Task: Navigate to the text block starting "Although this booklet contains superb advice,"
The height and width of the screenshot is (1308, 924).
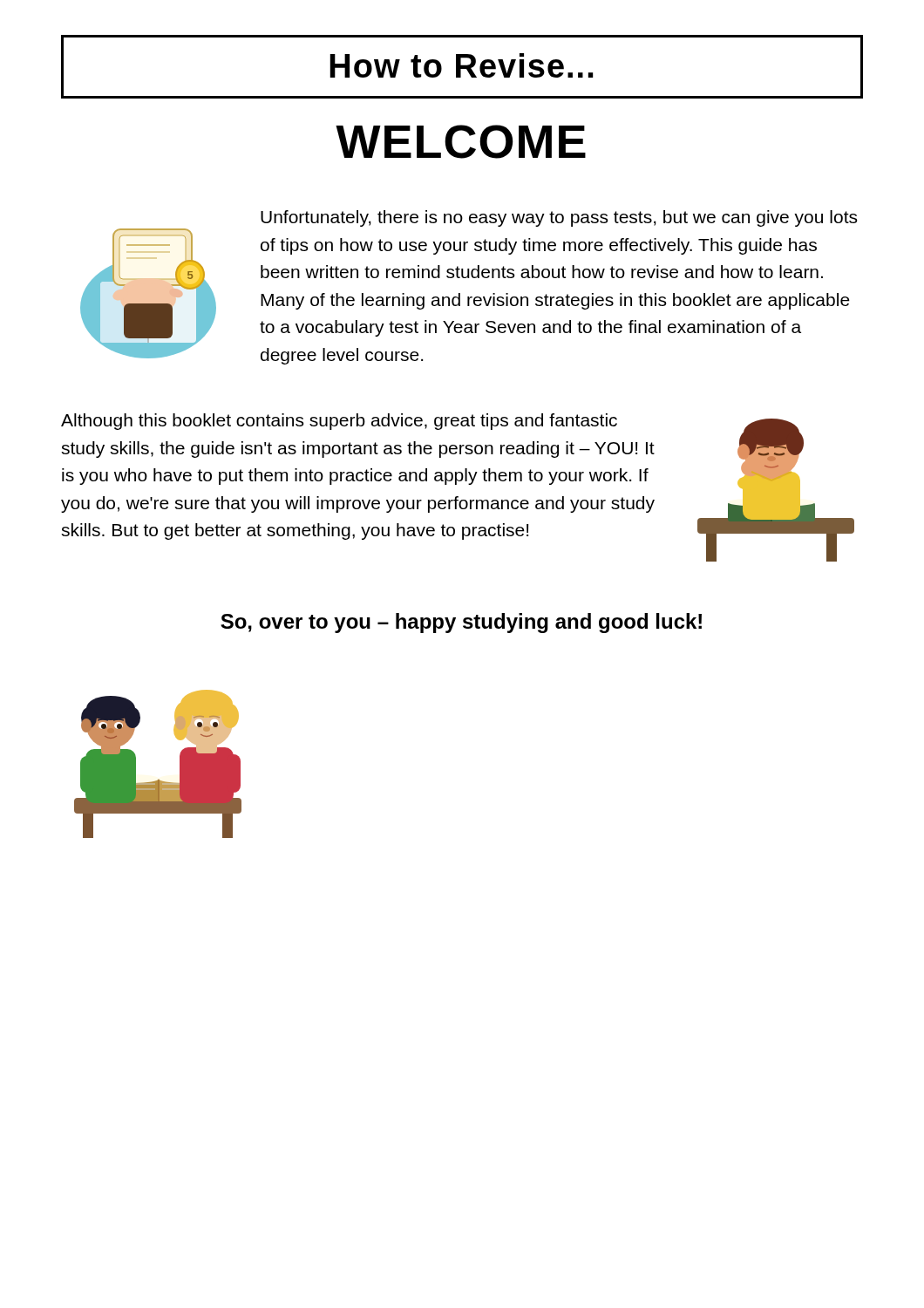Action: (x=462, y=487)
